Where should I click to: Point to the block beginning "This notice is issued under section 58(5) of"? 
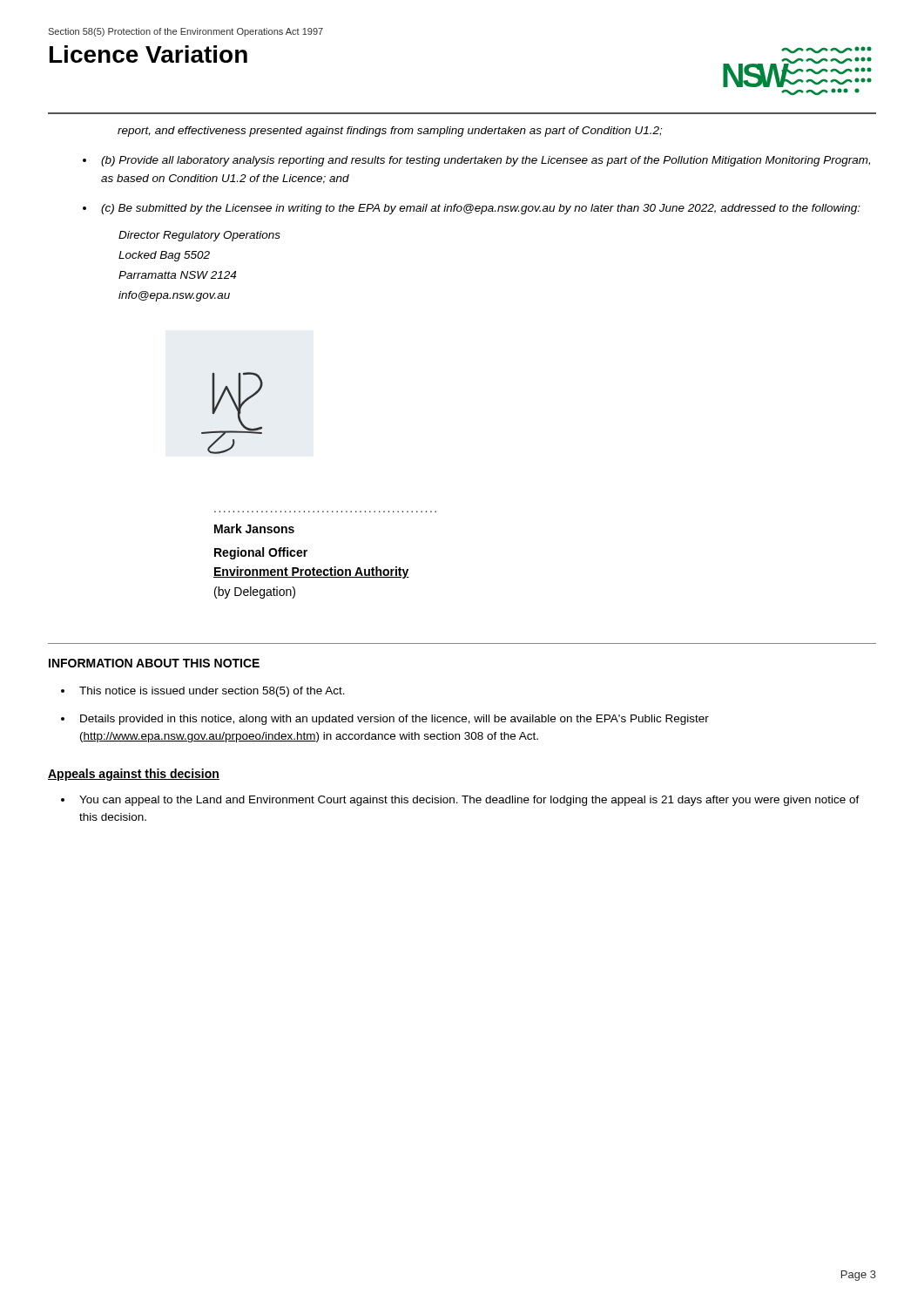coord(212,690)
